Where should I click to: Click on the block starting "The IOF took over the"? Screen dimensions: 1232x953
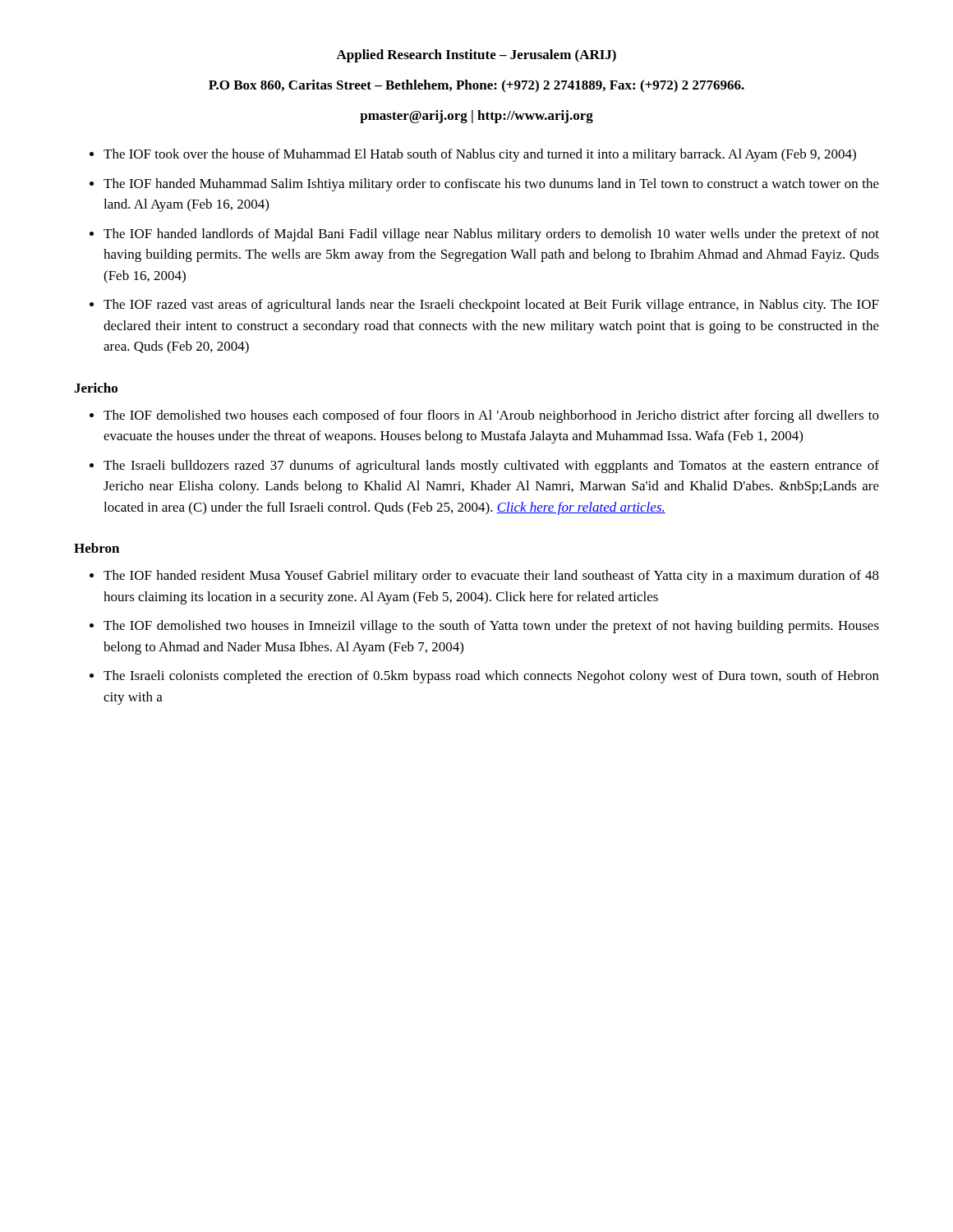coord(480,154)
